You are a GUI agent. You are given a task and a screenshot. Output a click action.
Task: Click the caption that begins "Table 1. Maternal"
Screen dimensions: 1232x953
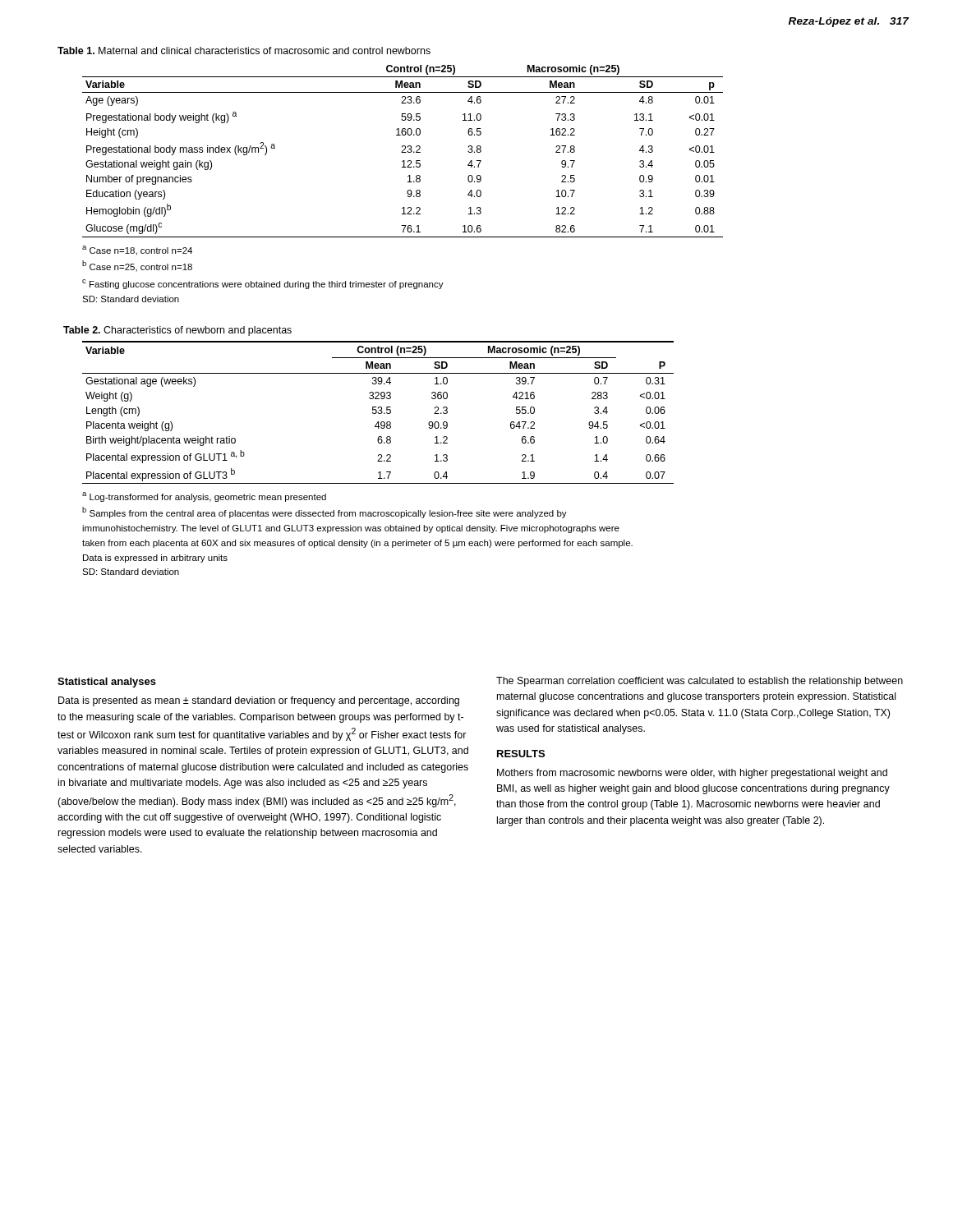point(244,51)
